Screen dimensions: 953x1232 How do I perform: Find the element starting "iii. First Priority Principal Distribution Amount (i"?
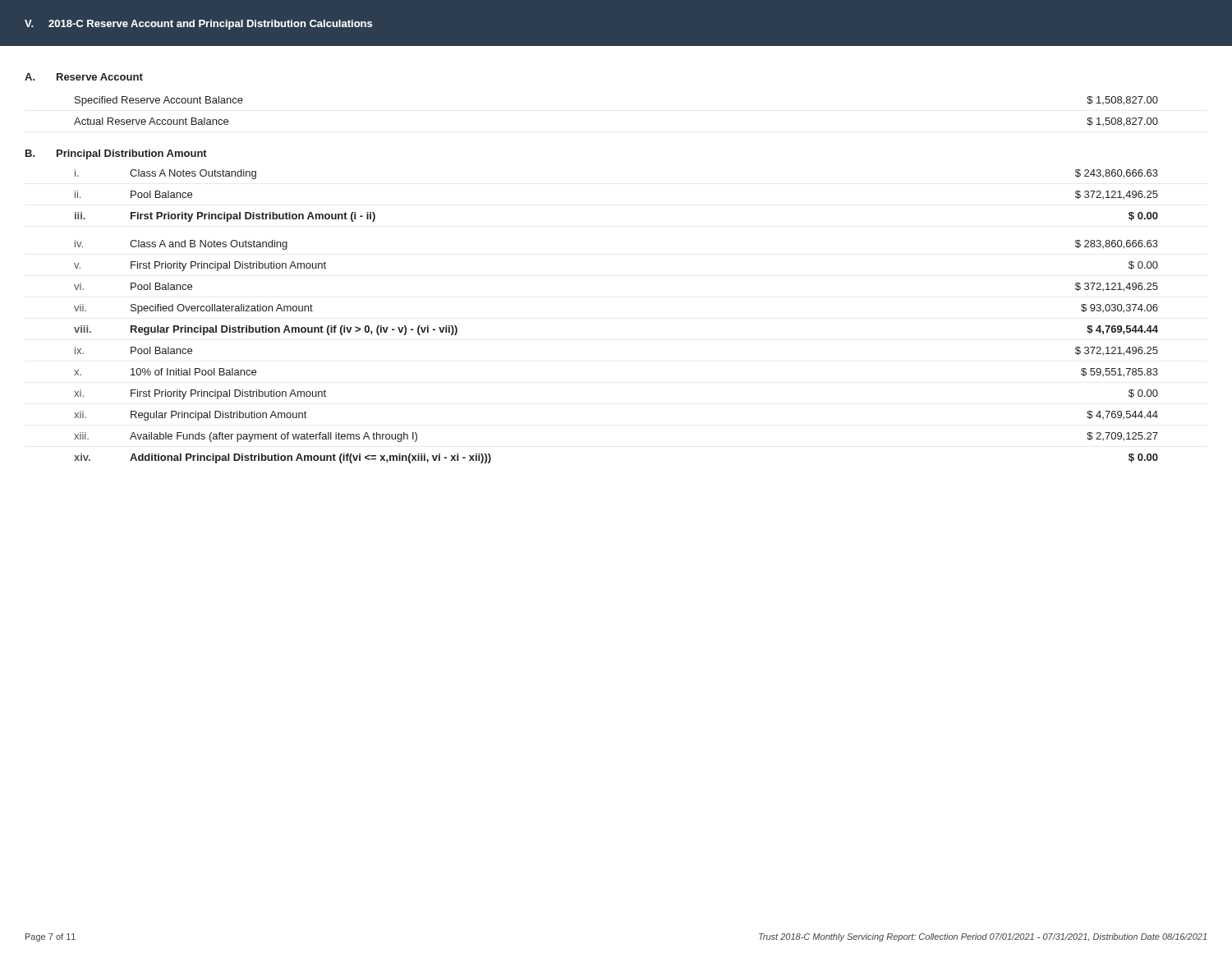pyautogui.click(x=81, y=216)
